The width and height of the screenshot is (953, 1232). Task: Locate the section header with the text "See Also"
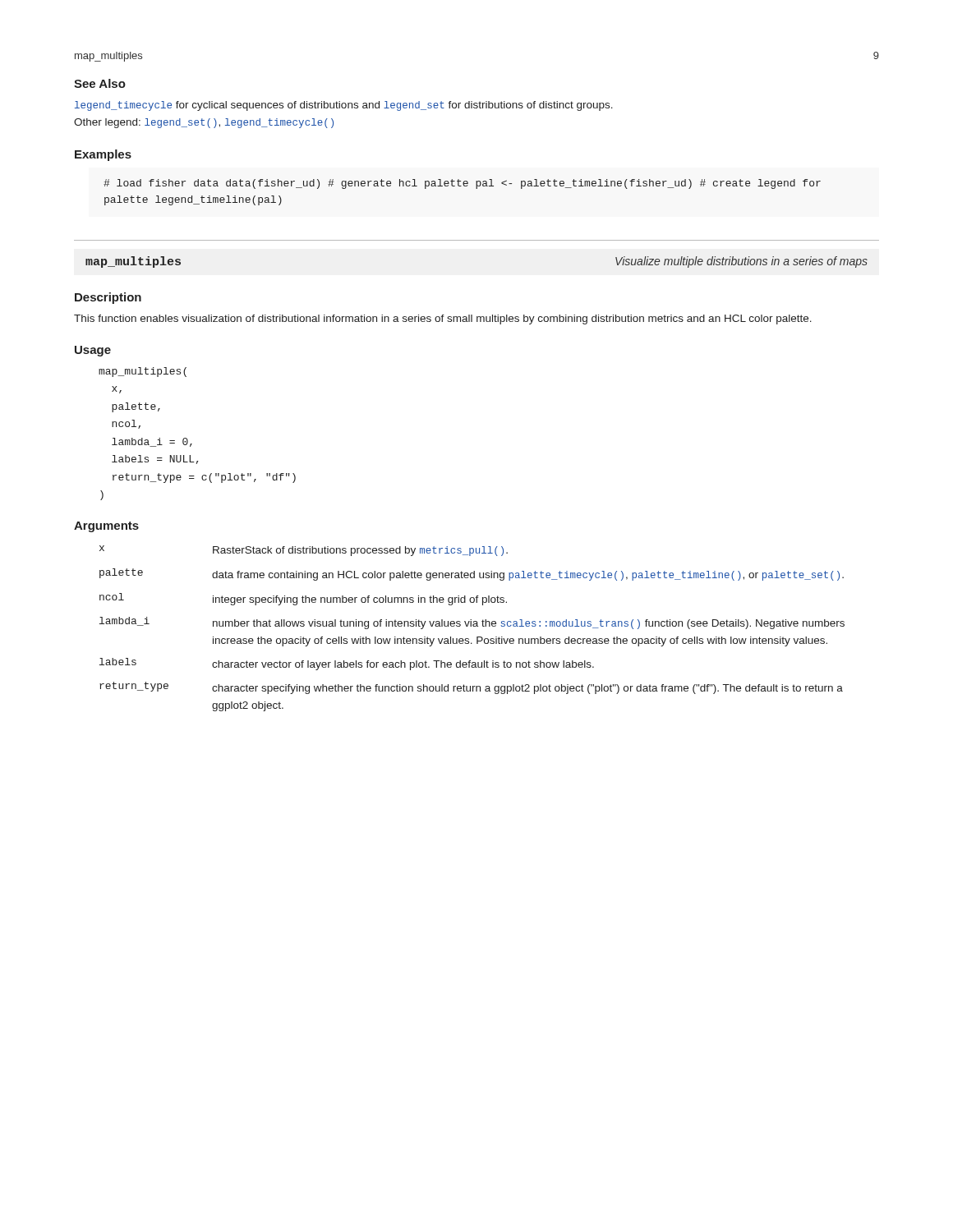tap(100, 83)
